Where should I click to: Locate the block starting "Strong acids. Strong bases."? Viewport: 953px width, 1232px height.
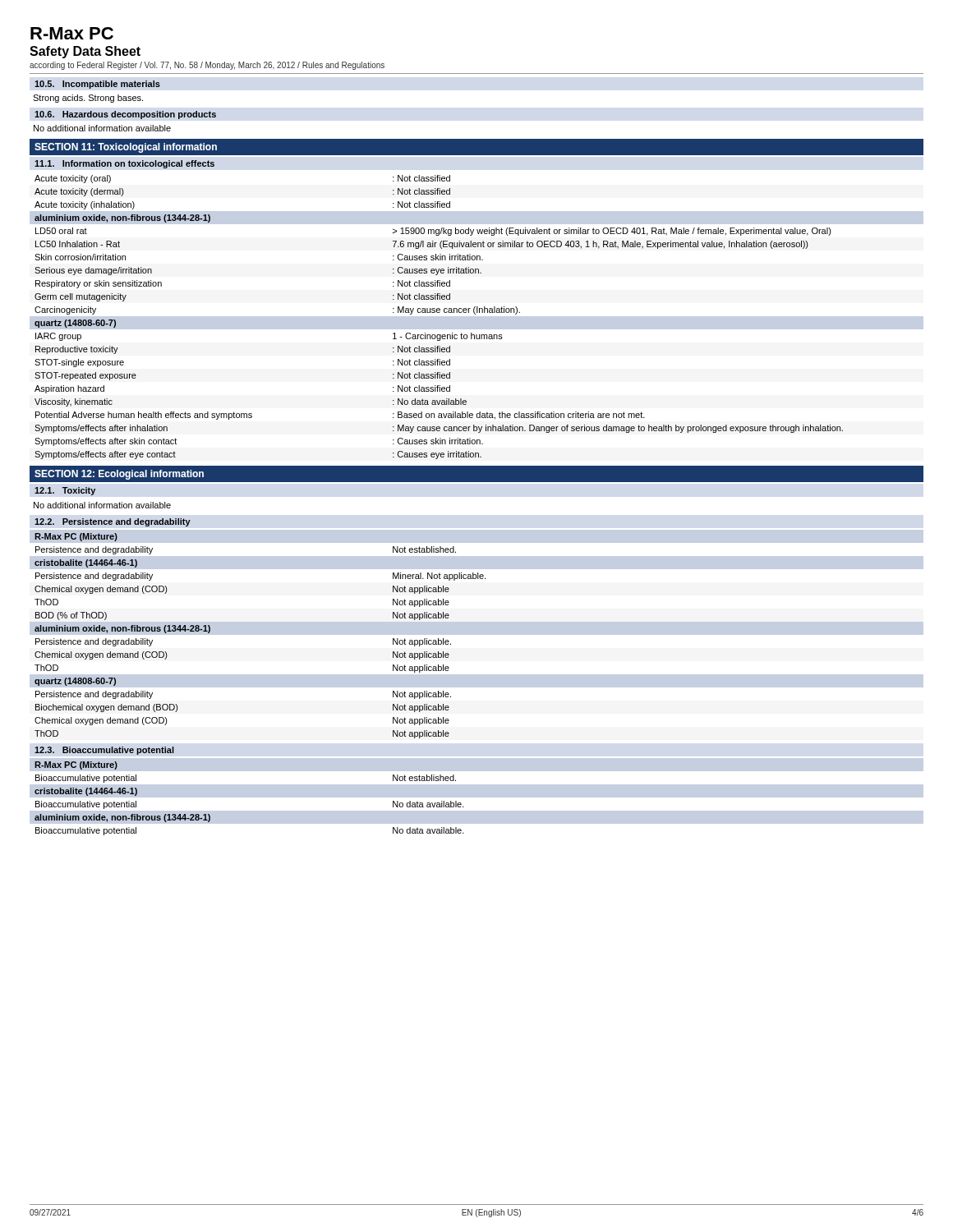click(88, 98)
